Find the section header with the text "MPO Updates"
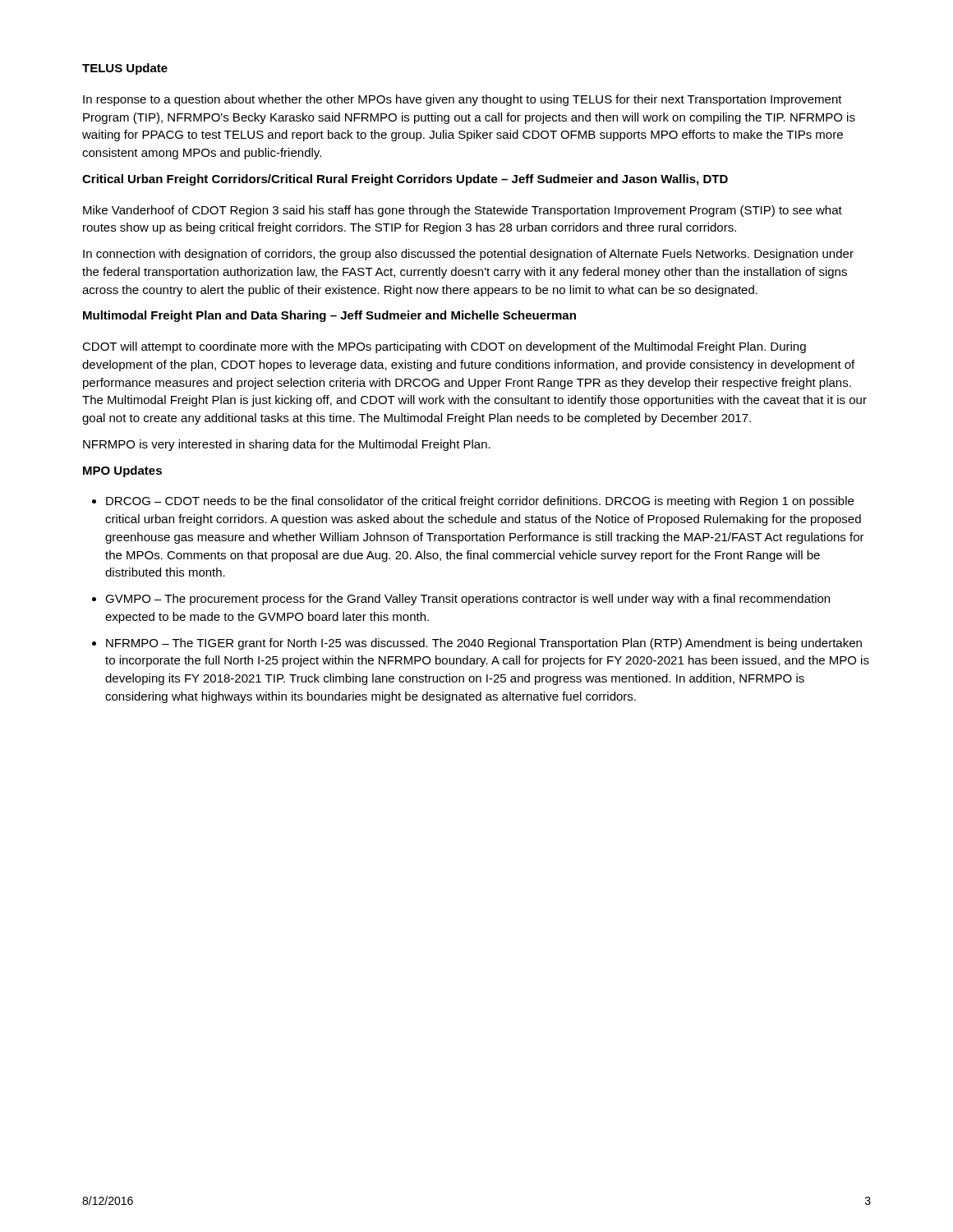953x1232 pixels. click(x=122, y=471)
